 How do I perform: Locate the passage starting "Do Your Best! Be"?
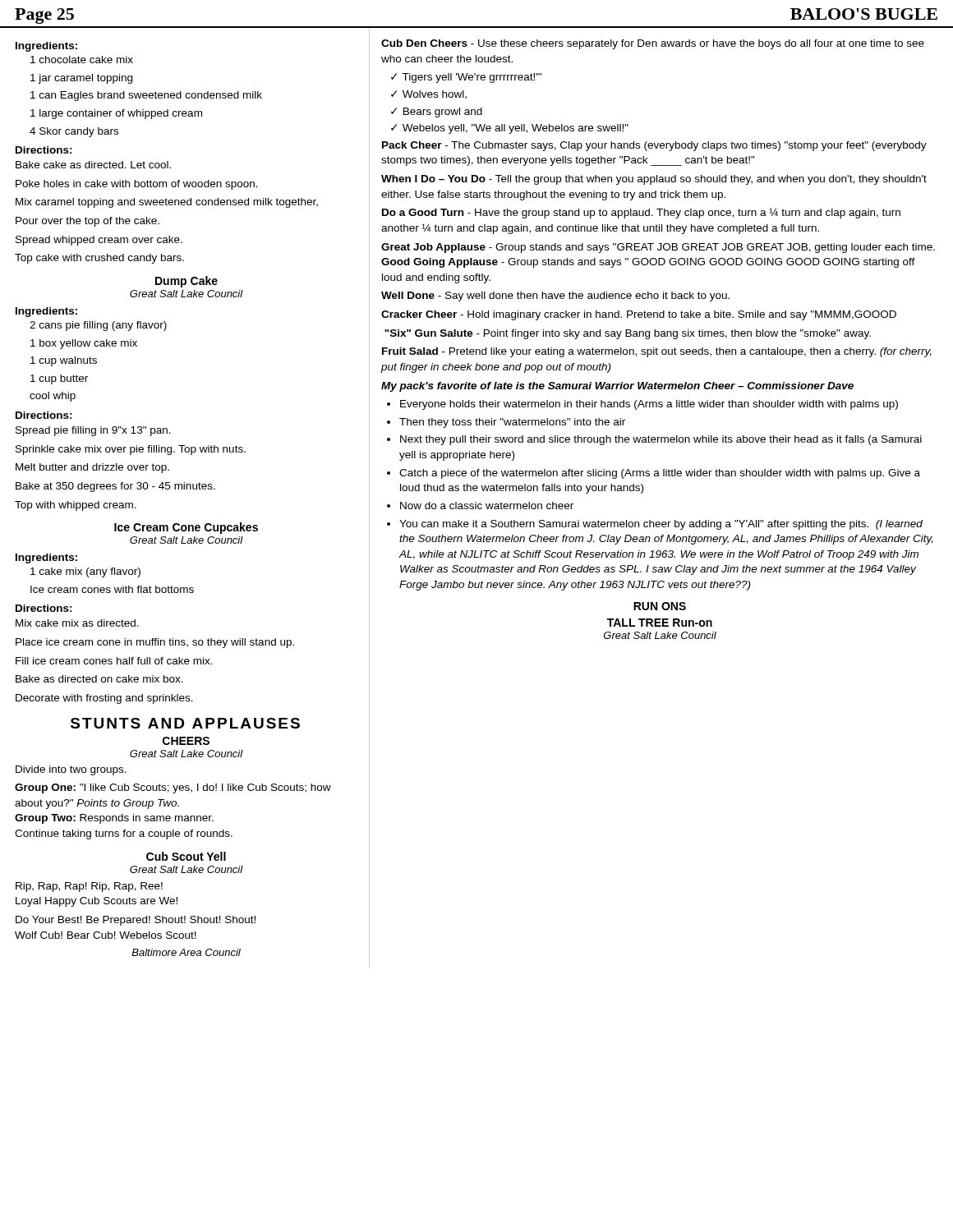click(186, 928)
